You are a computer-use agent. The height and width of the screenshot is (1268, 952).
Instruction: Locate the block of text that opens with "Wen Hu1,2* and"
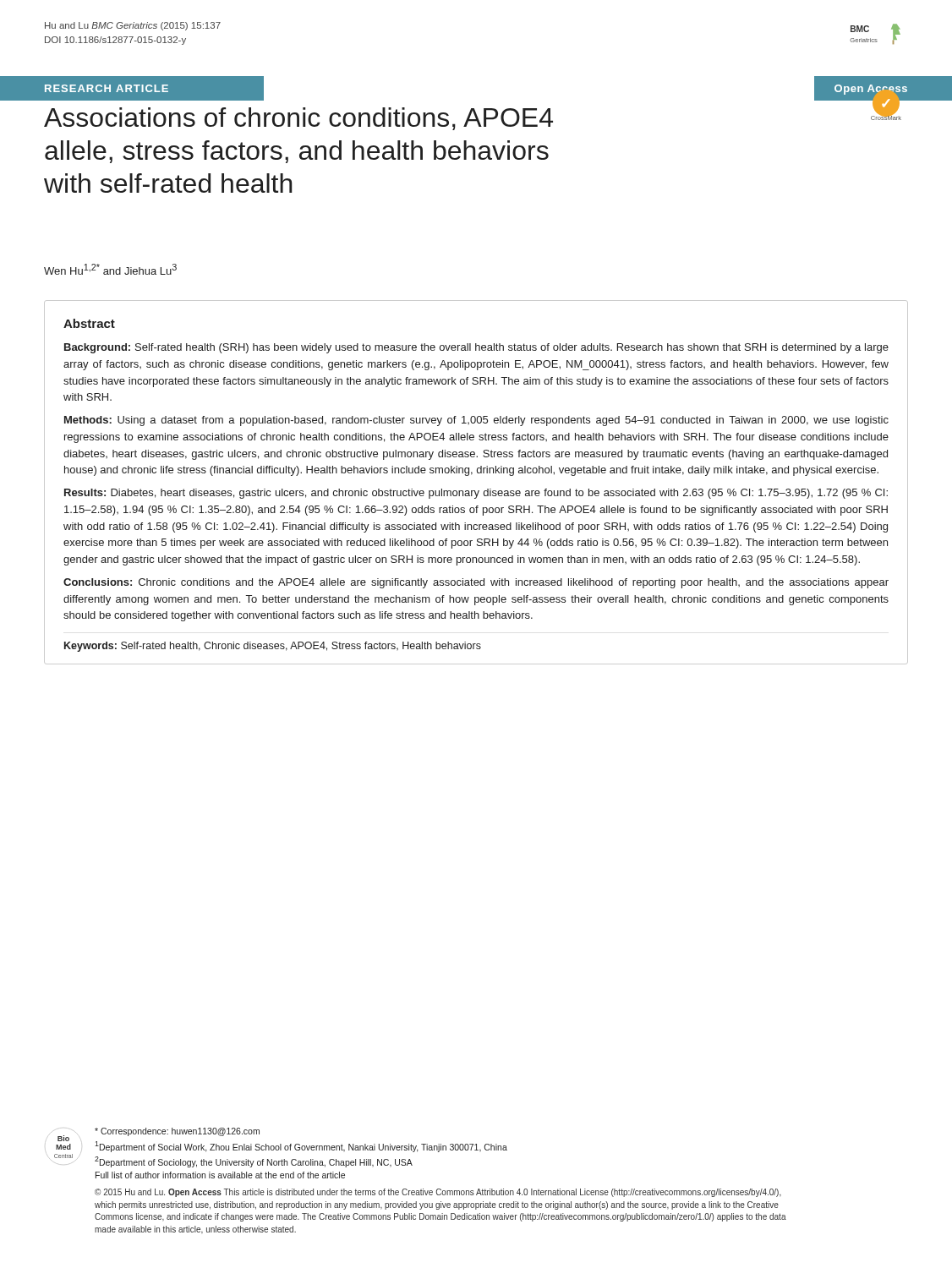(x=110, y=270)
